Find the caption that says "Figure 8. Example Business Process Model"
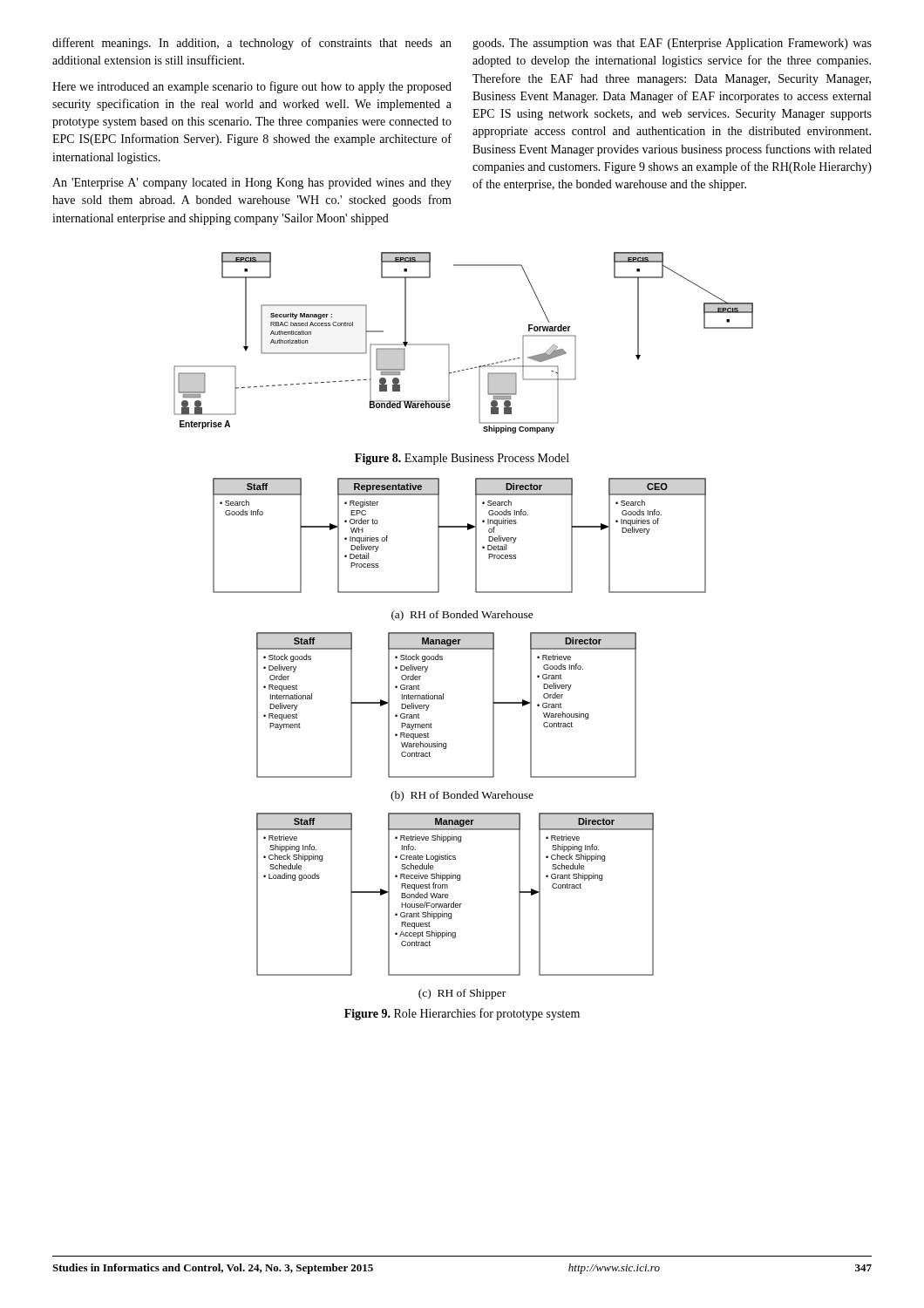This screenshot has width=924, height=1308. pyautogui.click(x=462, y=458)
